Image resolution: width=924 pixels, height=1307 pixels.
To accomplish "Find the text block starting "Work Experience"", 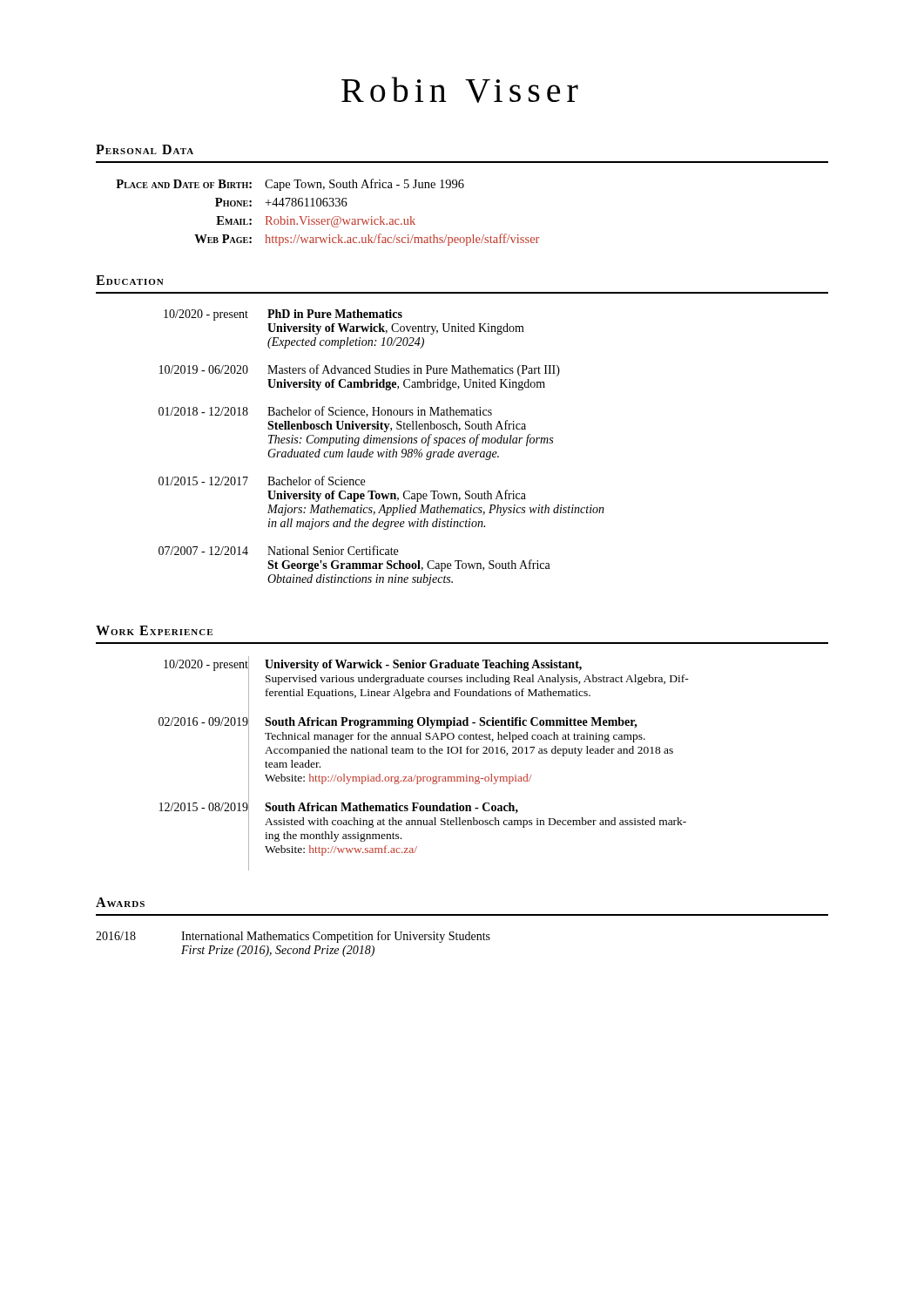I will [155, 630].
